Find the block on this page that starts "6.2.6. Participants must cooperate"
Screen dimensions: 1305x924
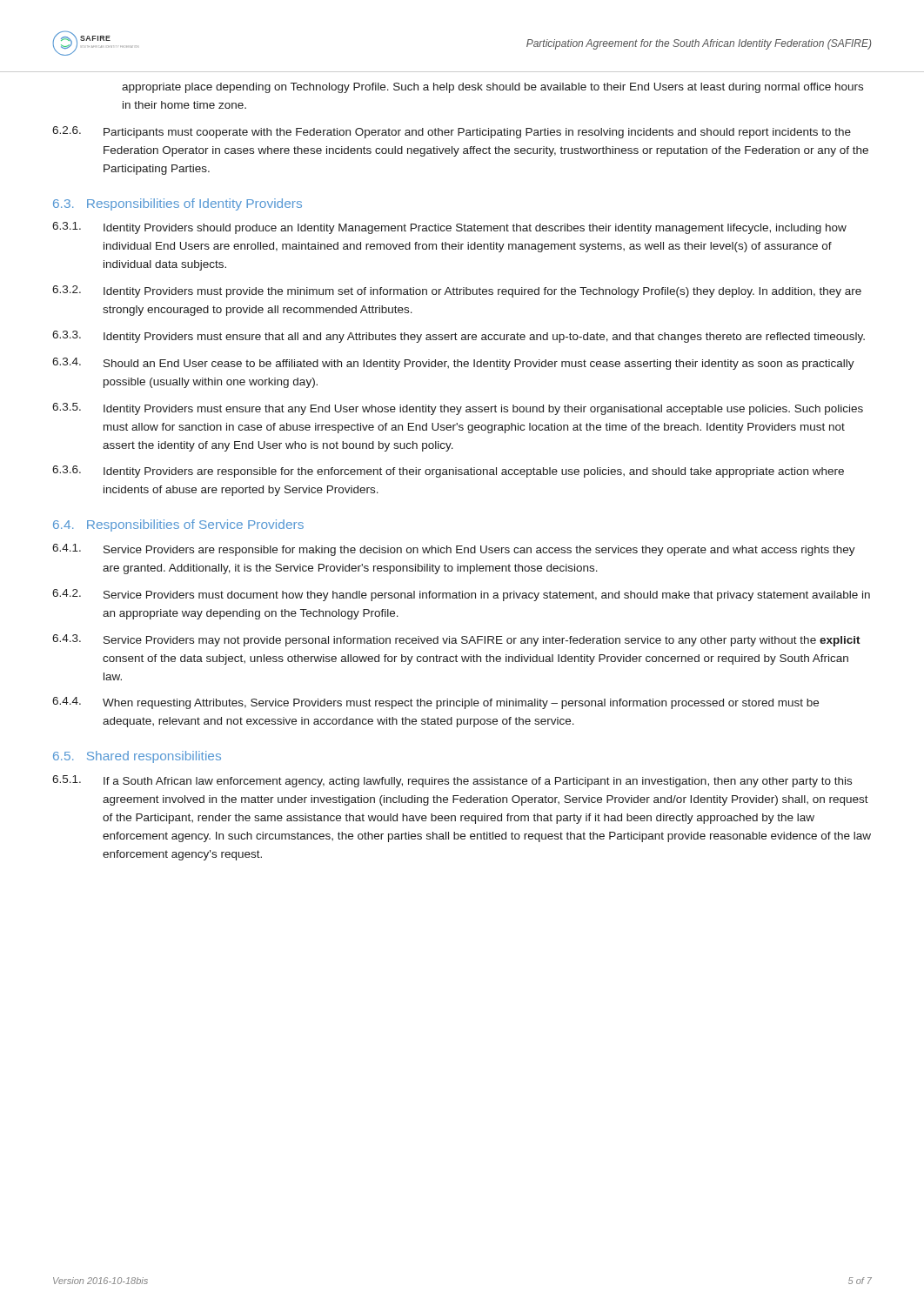click(462, 151)
